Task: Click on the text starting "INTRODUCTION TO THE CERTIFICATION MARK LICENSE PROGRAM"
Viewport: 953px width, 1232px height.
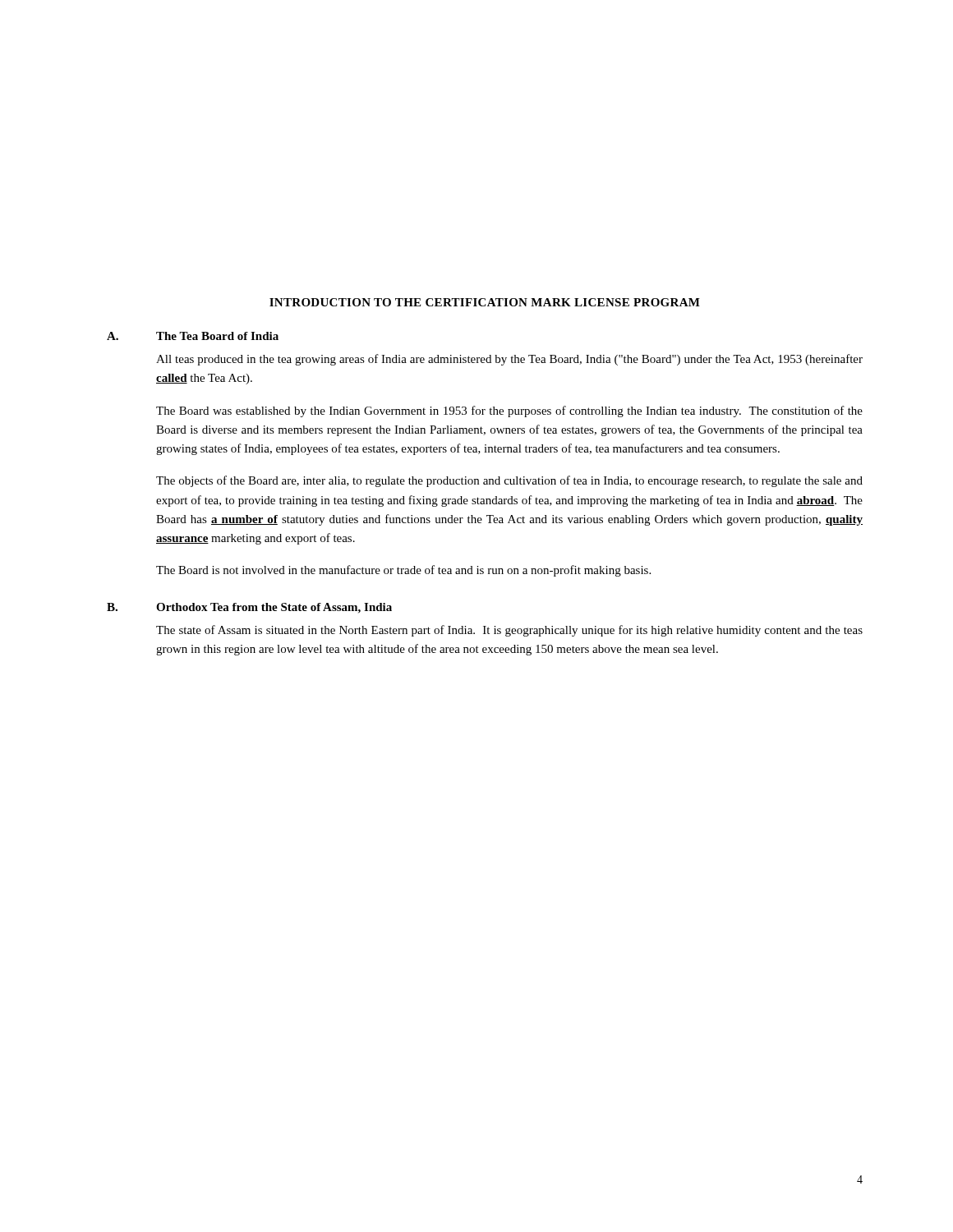Action: pyautogui.click(x=485, y=302)
